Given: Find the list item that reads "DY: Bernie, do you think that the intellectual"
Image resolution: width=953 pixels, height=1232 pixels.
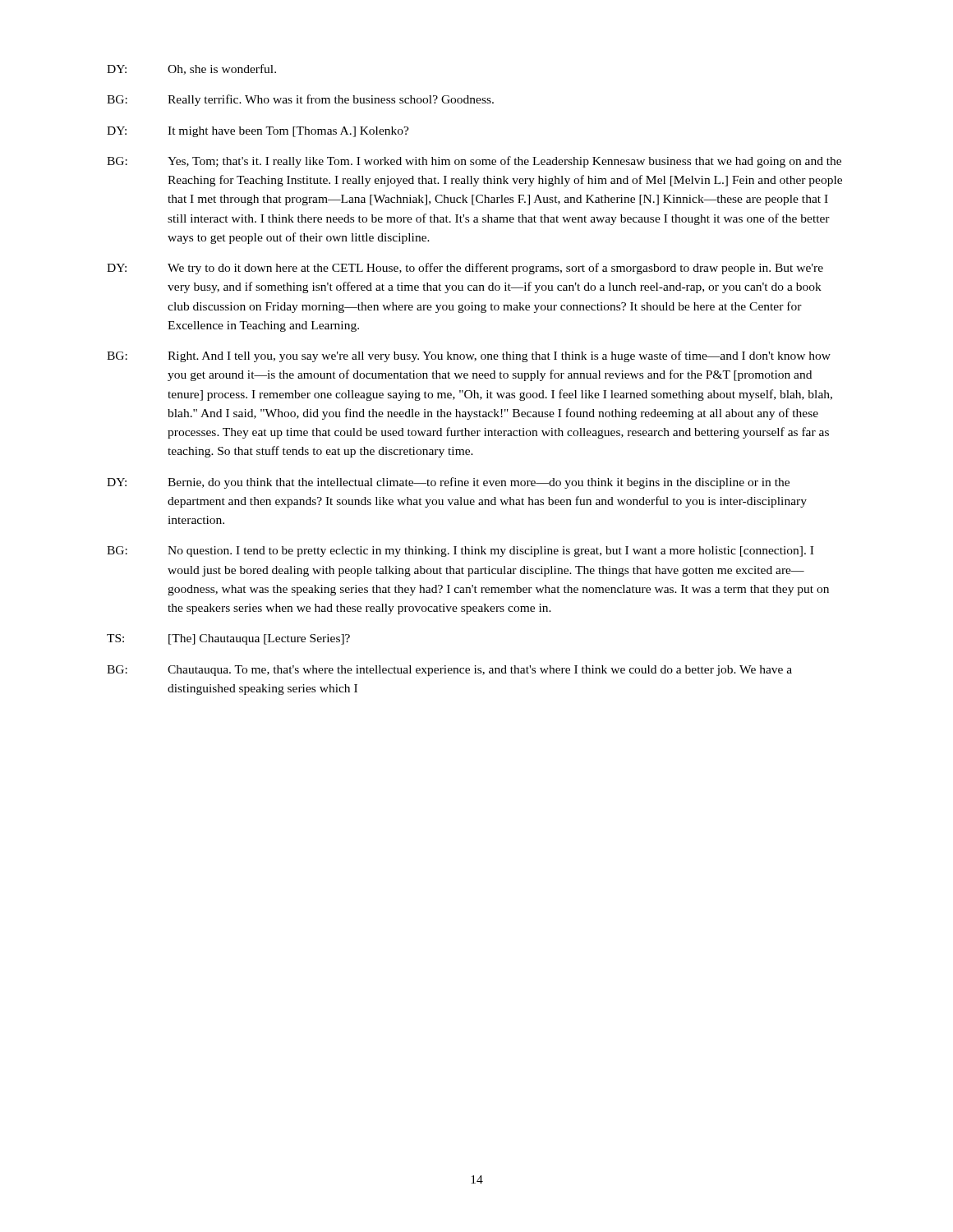Looking at the screenshot, I should click(x=476, y=500).
